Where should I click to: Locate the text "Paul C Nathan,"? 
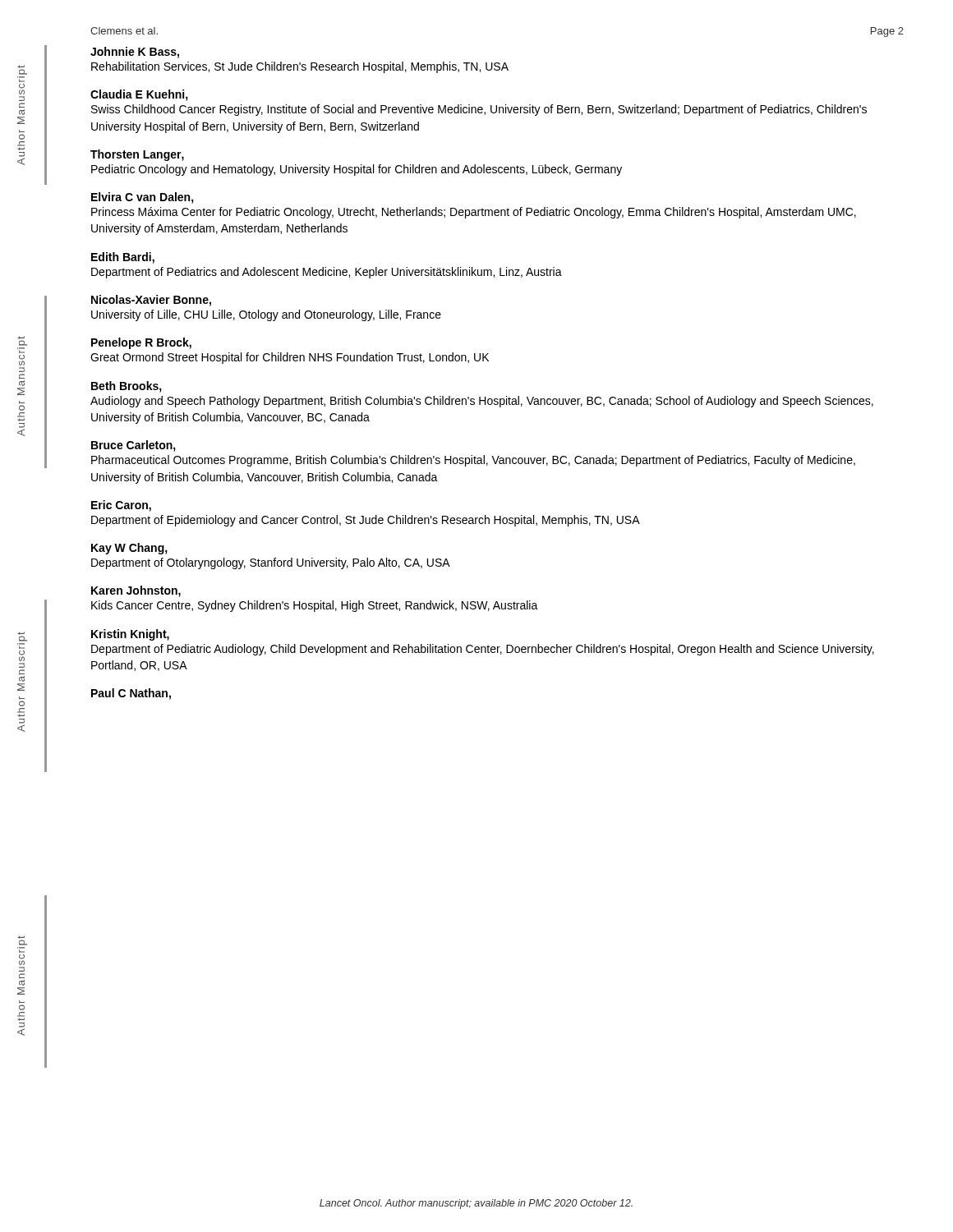(131, 694)
